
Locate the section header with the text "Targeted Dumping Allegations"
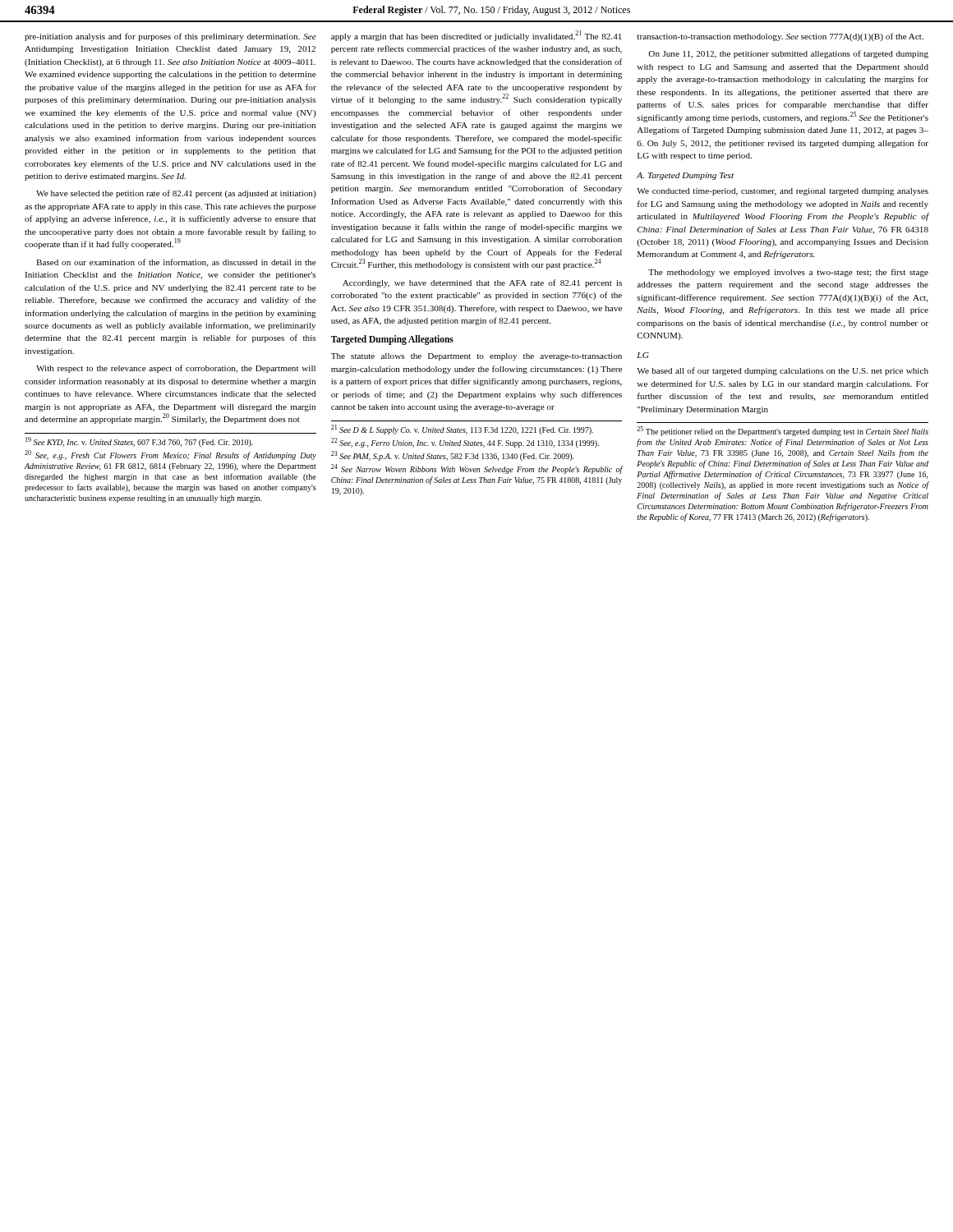click(x=392, y=340)
